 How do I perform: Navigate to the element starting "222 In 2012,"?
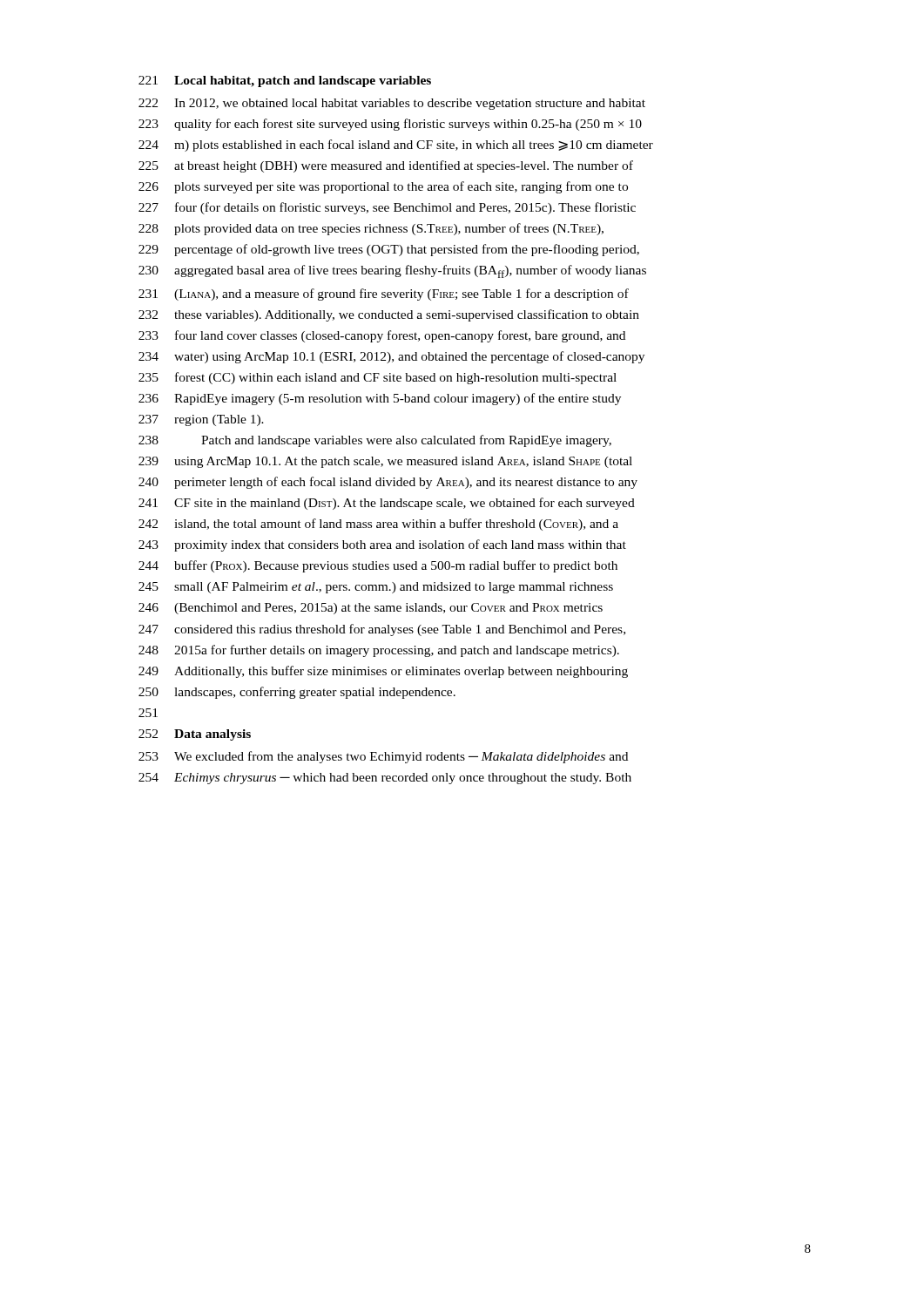462,261
